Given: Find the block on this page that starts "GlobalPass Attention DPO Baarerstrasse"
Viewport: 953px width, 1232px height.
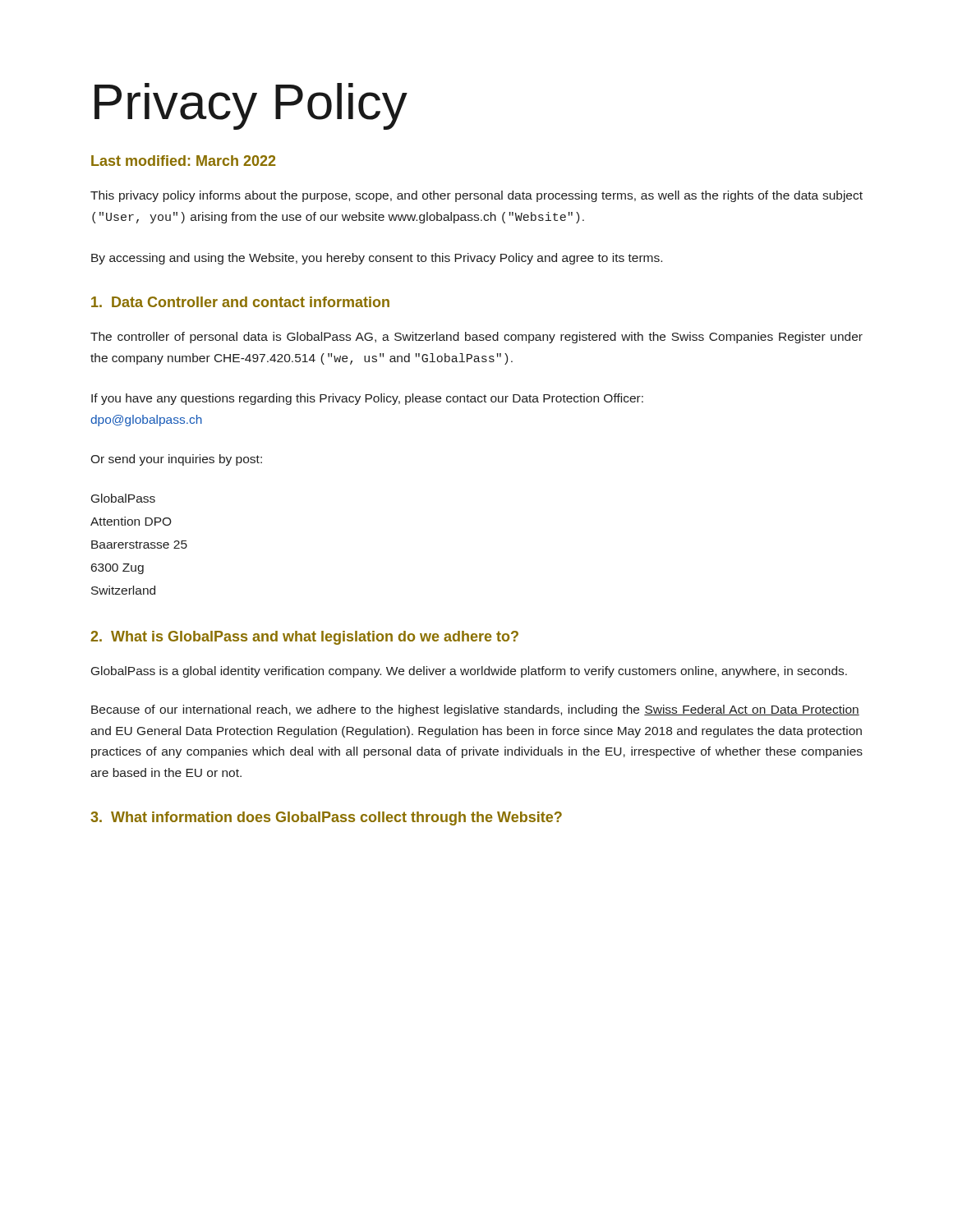Looking at the screenshot, I should click(139, 544).
